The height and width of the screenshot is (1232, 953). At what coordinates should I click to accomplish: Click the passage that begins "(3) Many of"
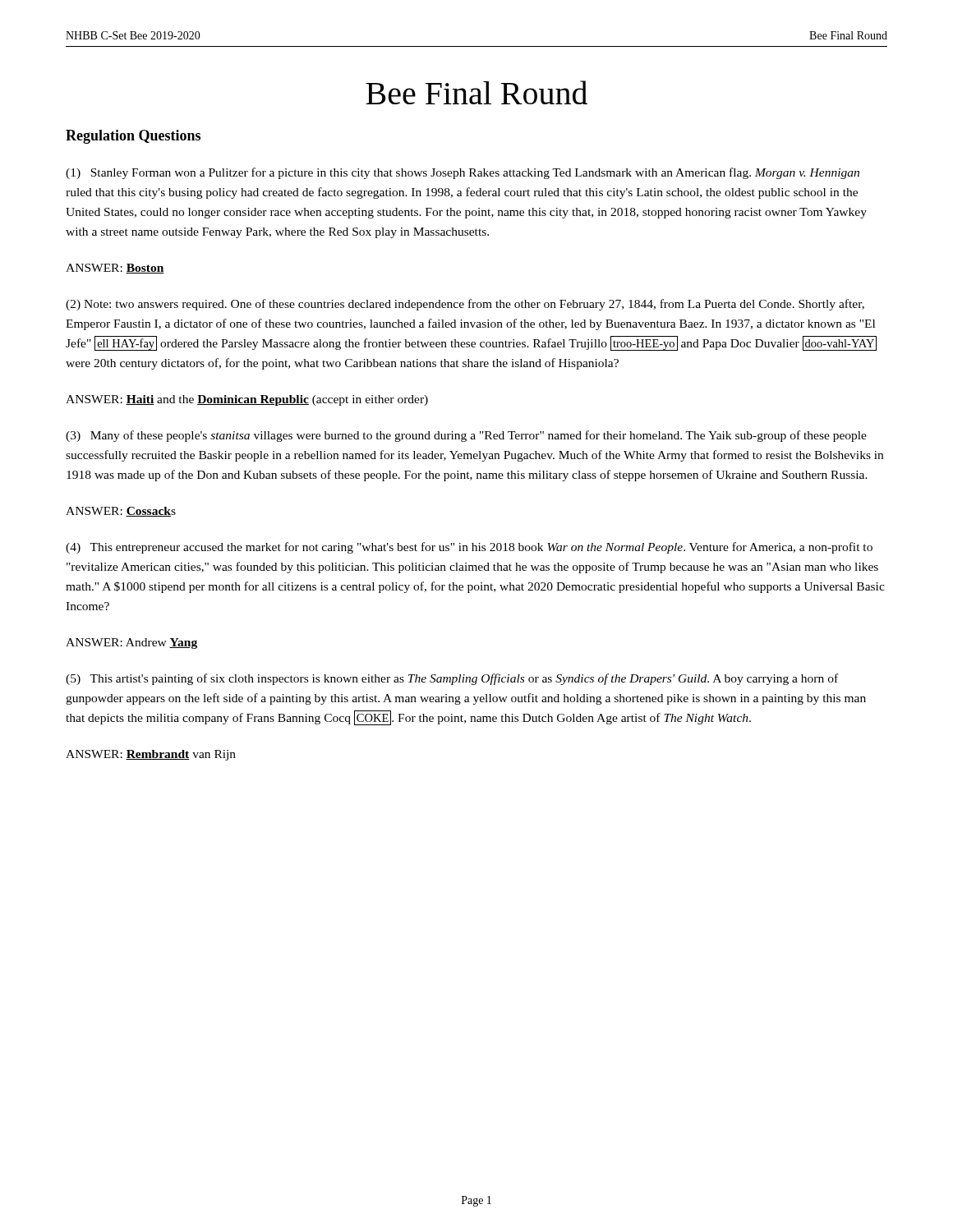pyautogui.click(x=476, y=455)
